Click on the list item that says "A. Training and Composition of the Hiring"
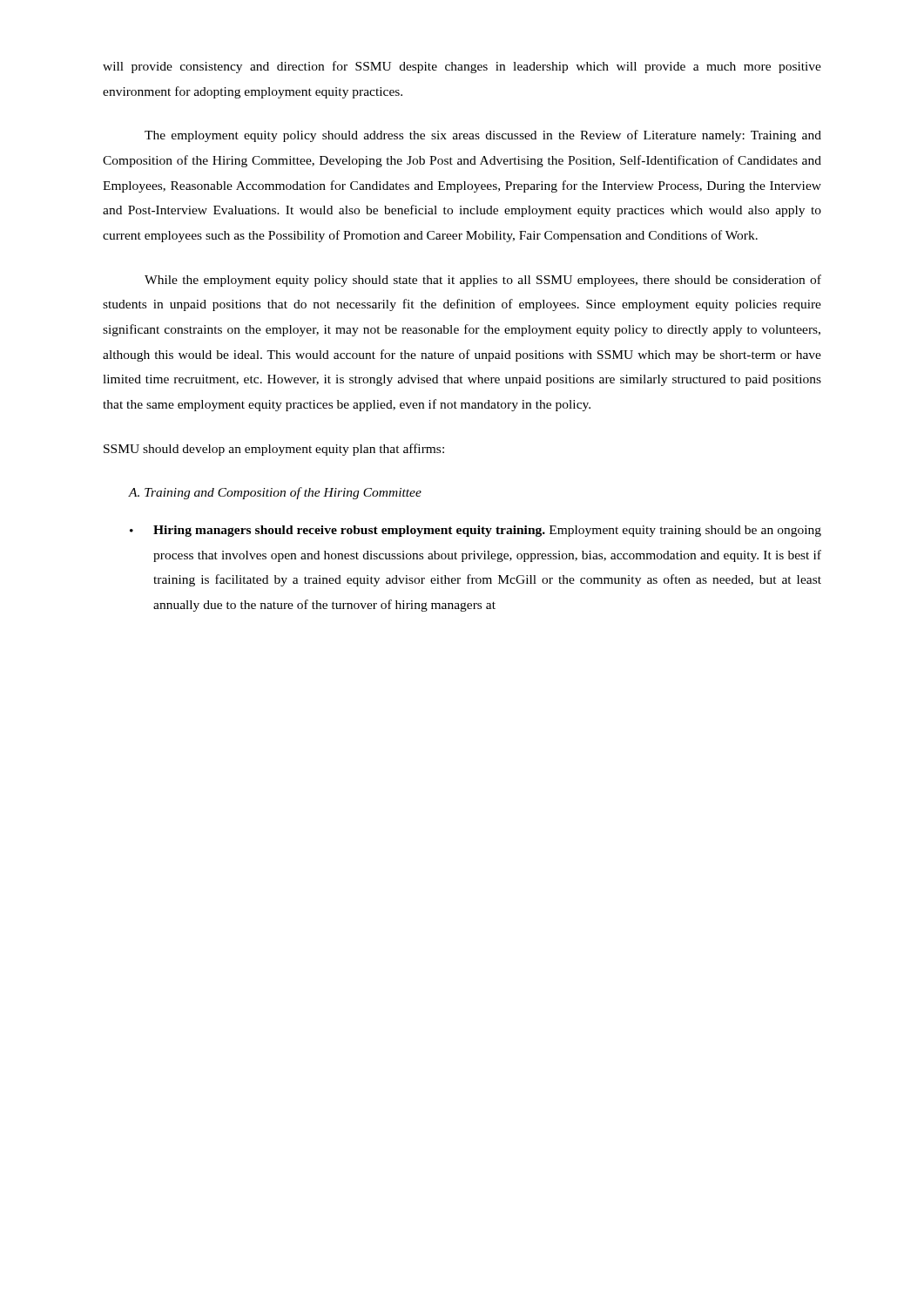 [x=275, y=492]
